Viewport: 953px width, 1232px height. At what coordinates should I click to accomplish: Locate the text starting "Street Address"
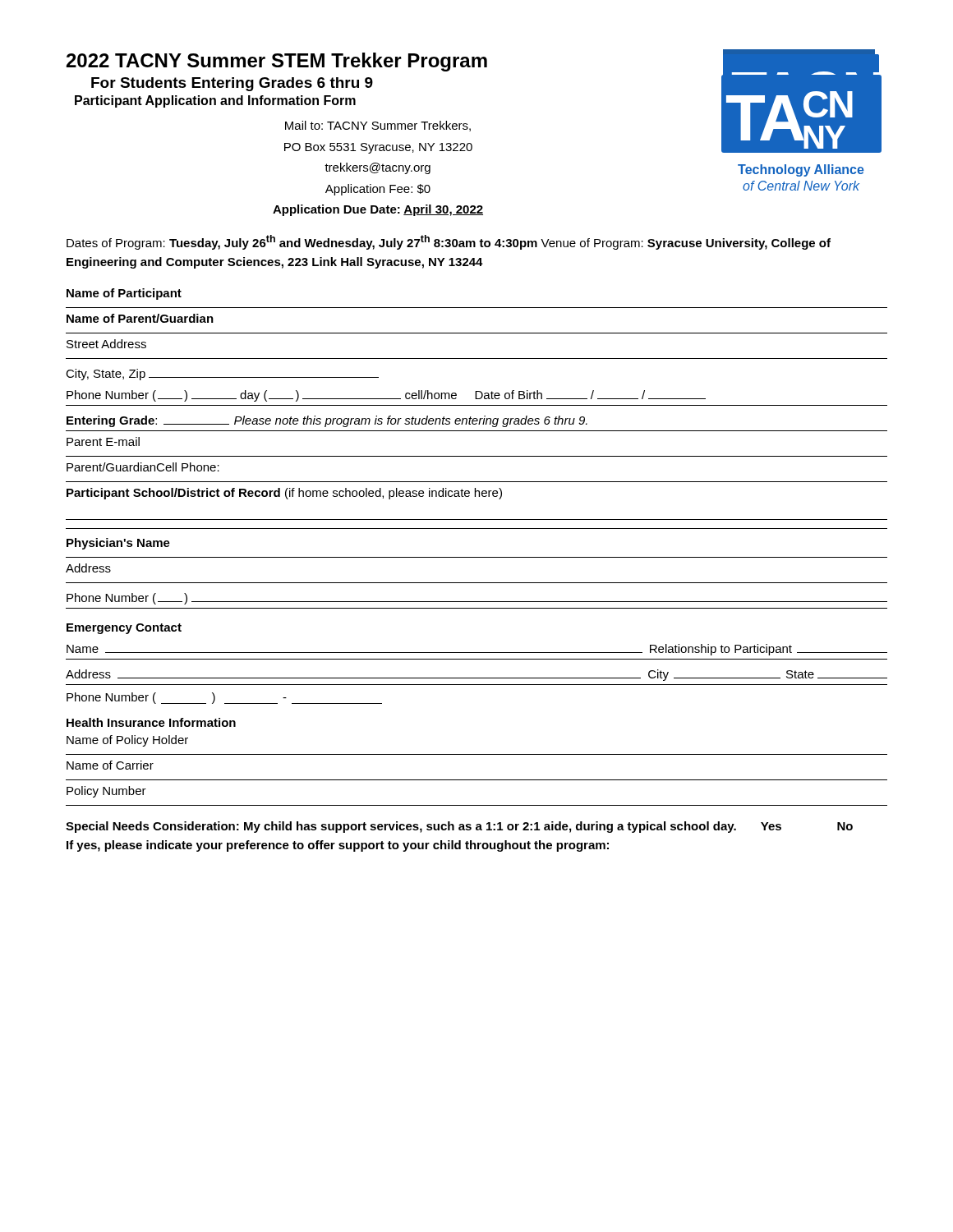point(106,344)
